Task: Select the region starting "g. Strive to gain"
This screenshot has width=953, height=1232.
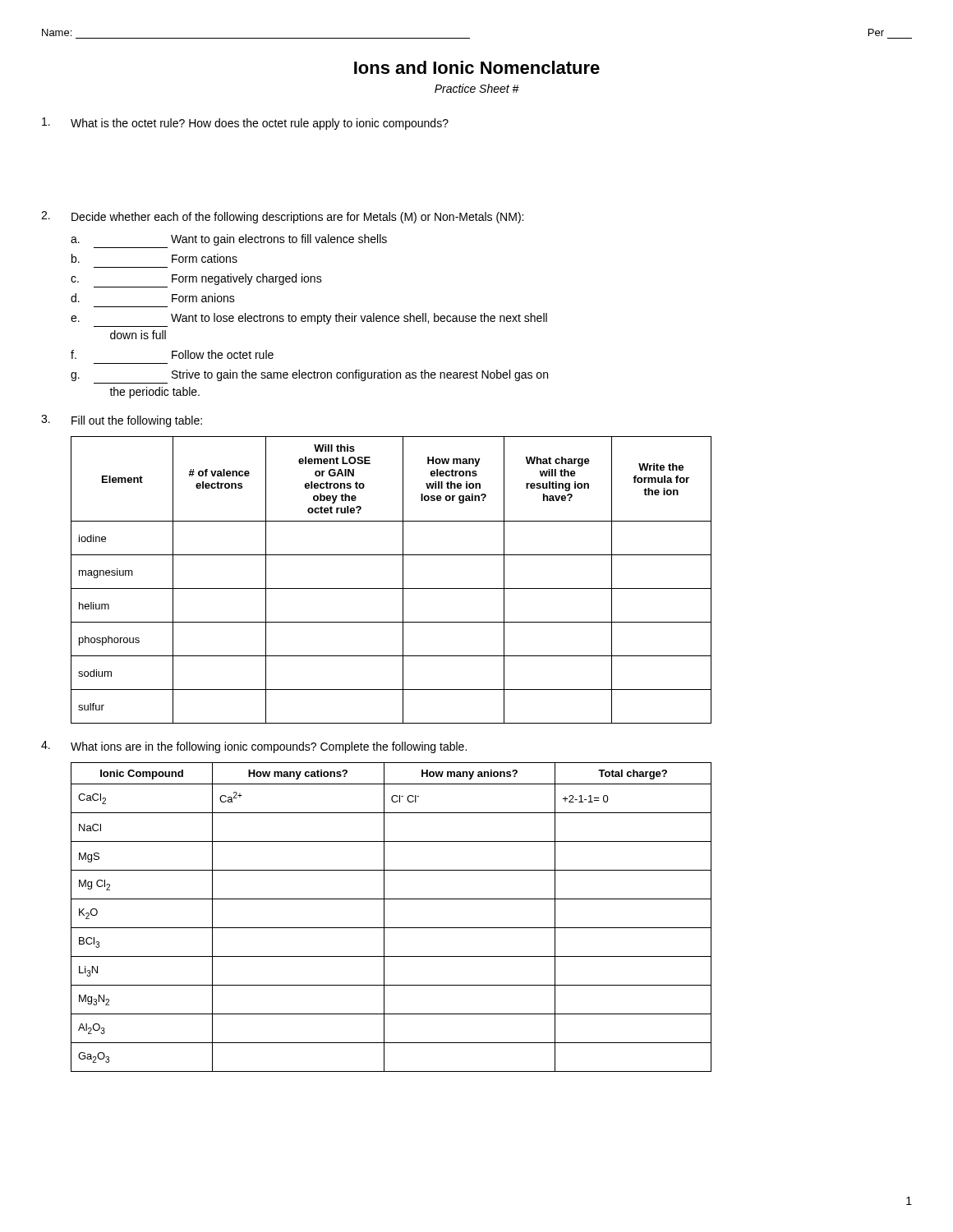Action: tap(491, 384)
